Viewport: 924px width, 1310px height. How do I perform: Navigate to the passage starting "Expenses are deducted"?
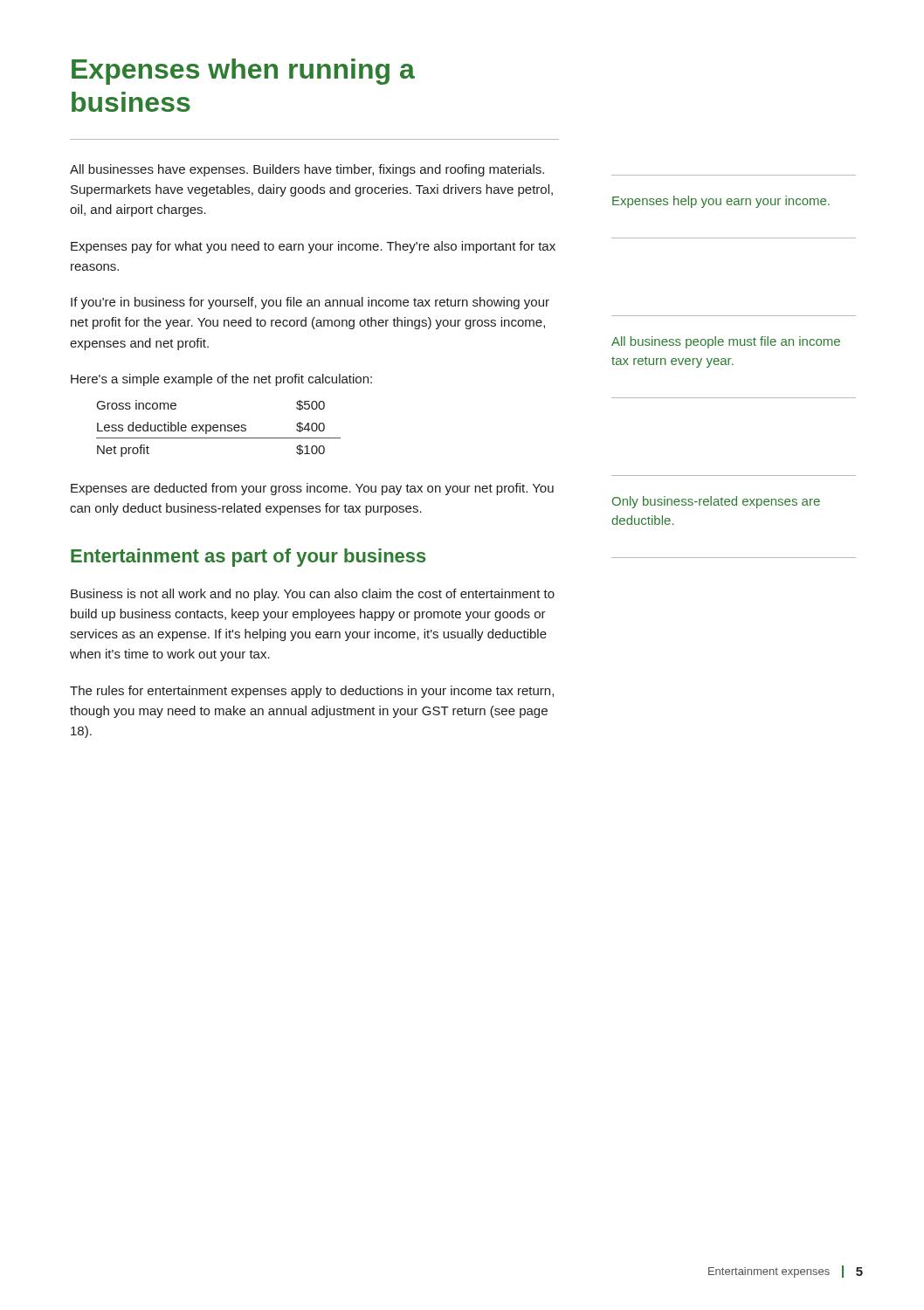312,498
